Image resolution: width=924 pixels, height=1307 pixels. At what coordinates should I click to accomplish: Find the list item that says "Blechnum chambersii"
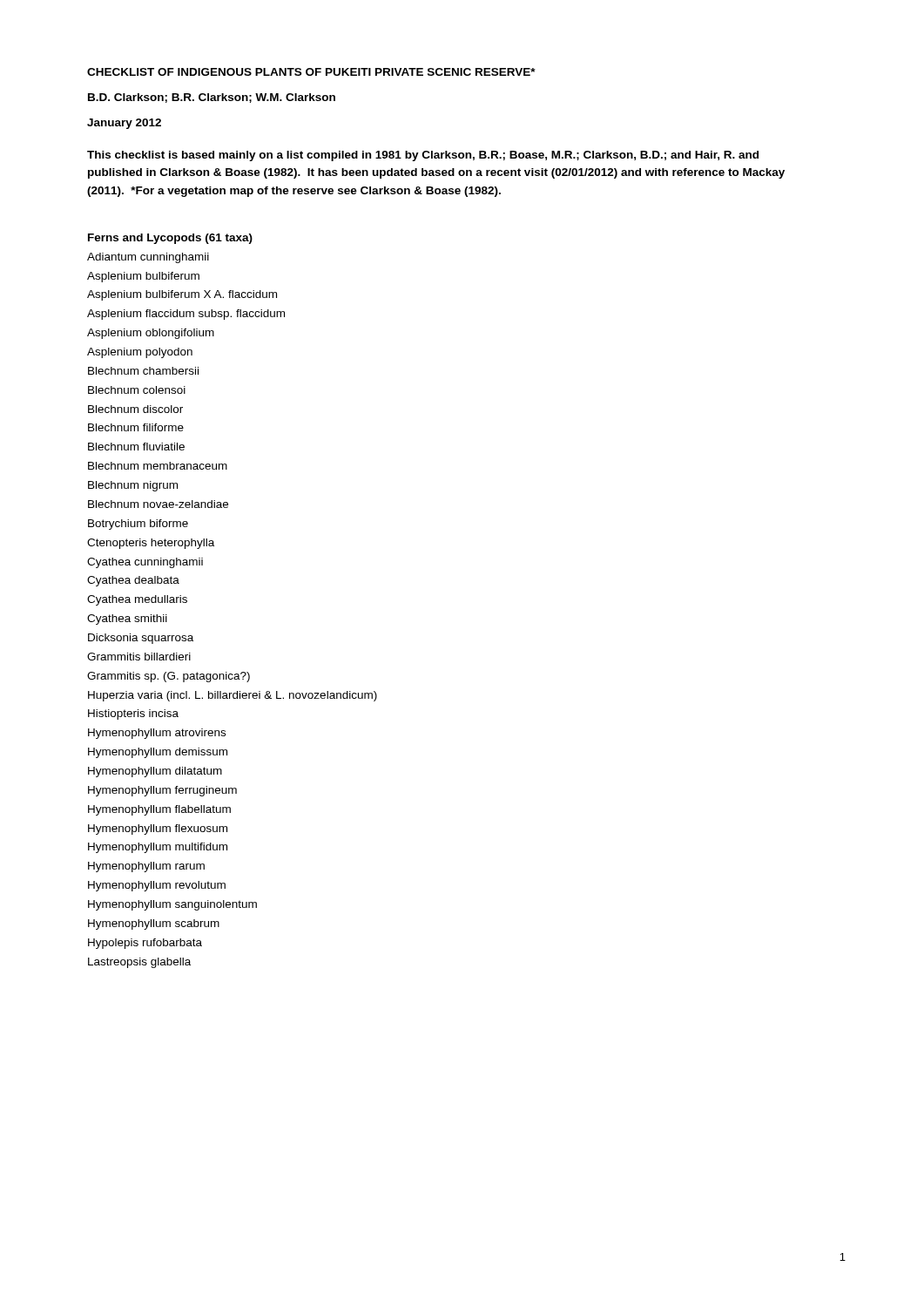143,371
